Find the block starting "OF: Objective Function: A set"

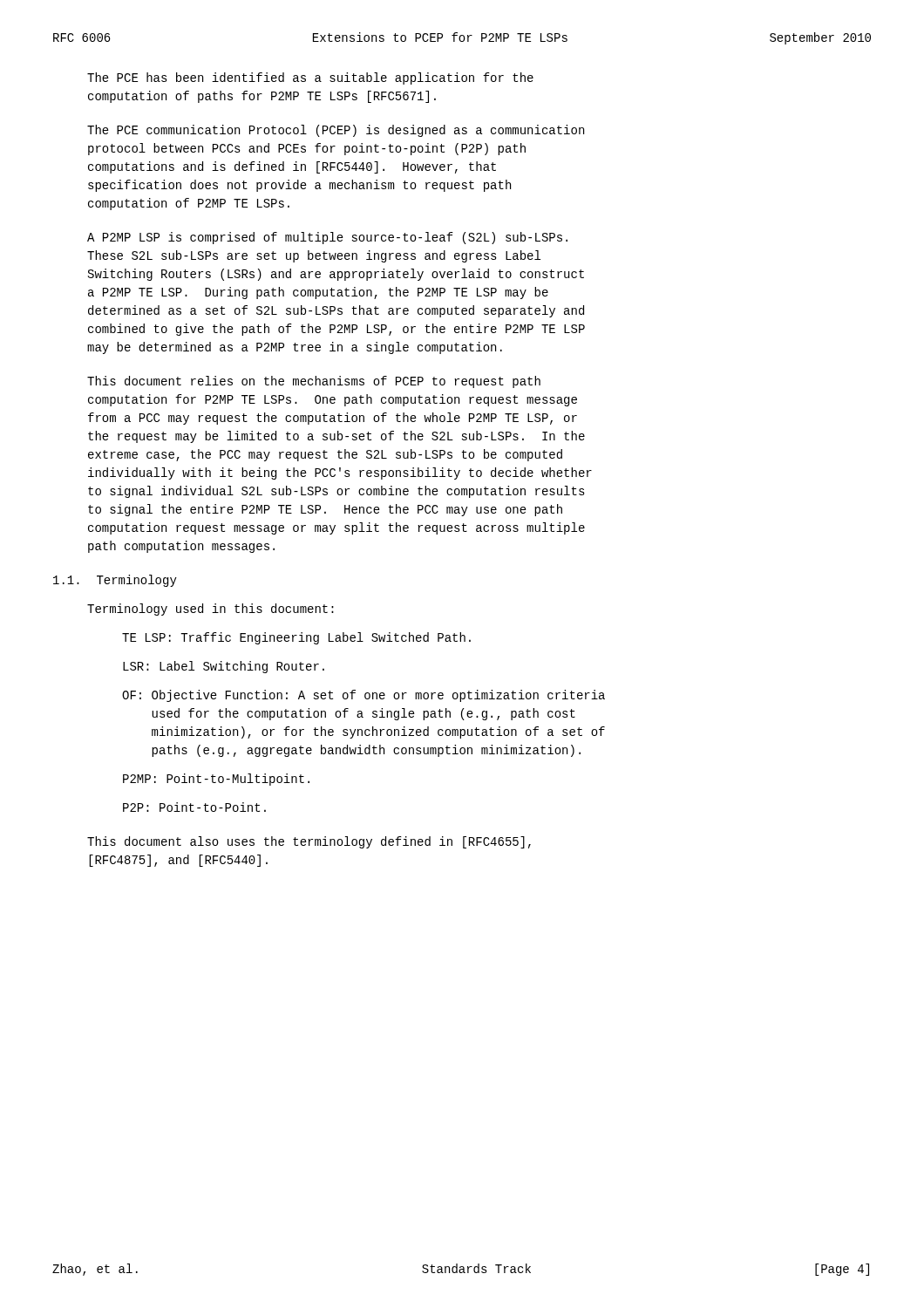(x=364, y=723)
